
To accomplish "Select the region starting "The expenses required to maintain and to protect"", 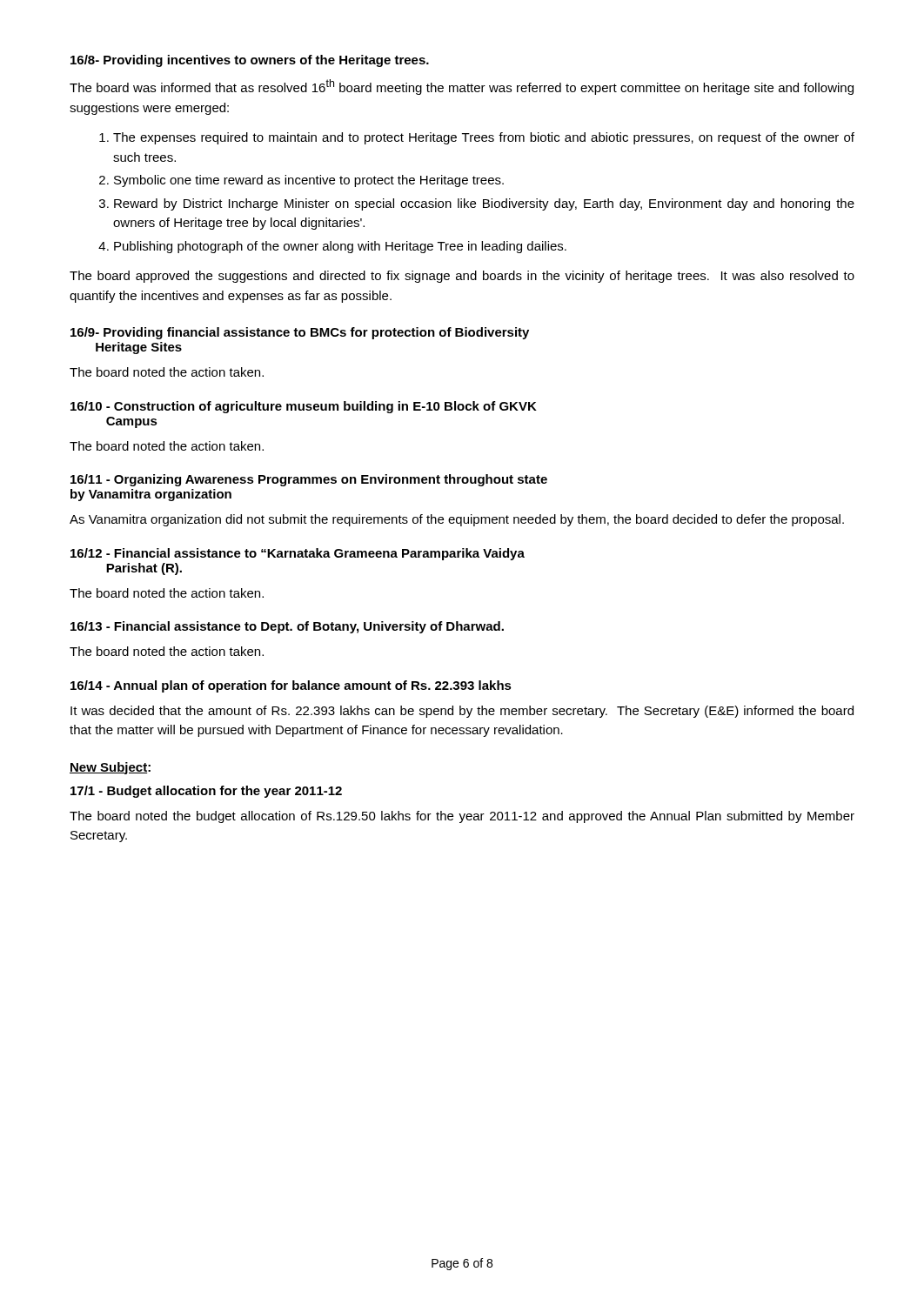I will point(484,147).
